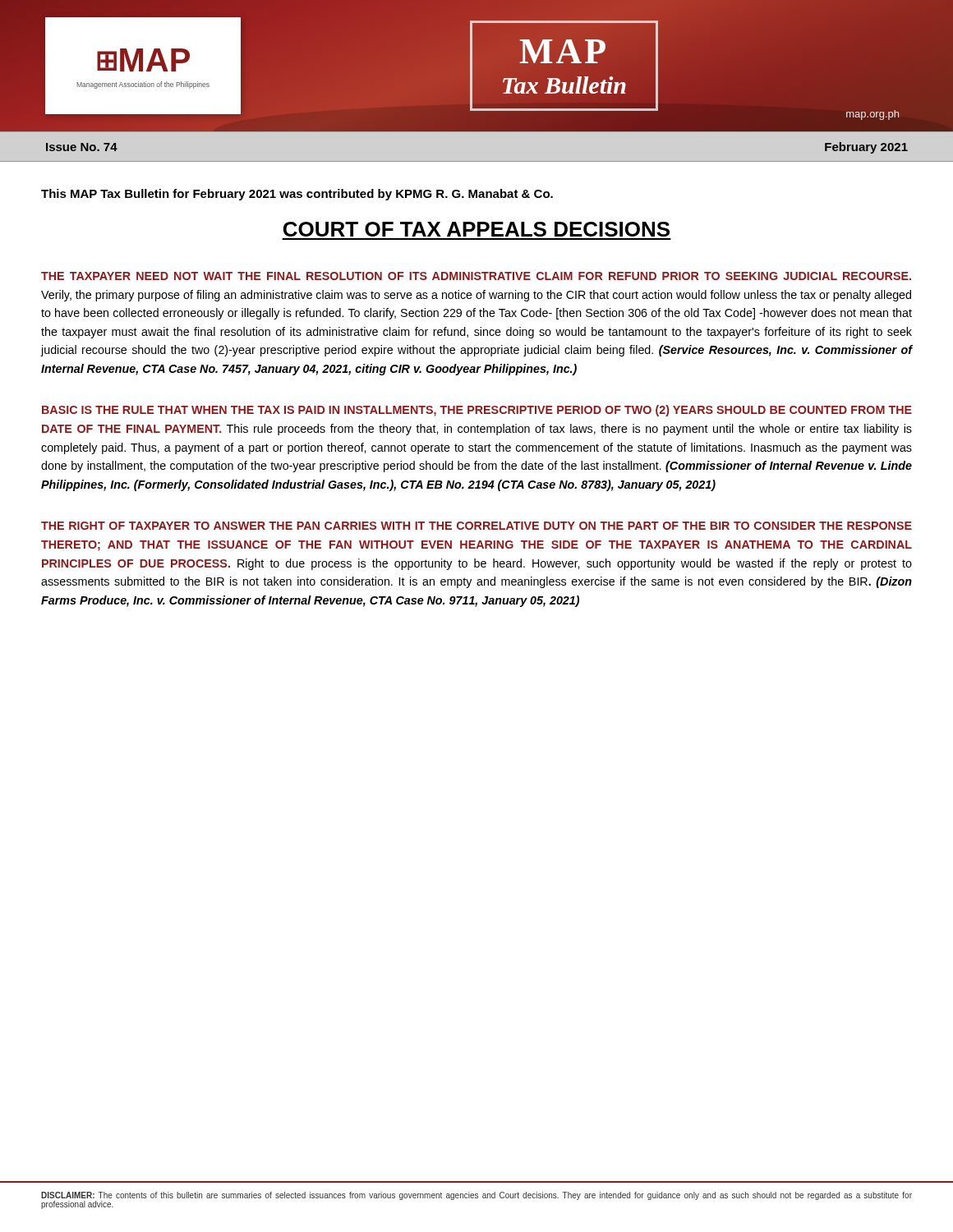Navigate to the passage starting "This MAP Tax Bulletin for February 2021"

coord(297,193)
